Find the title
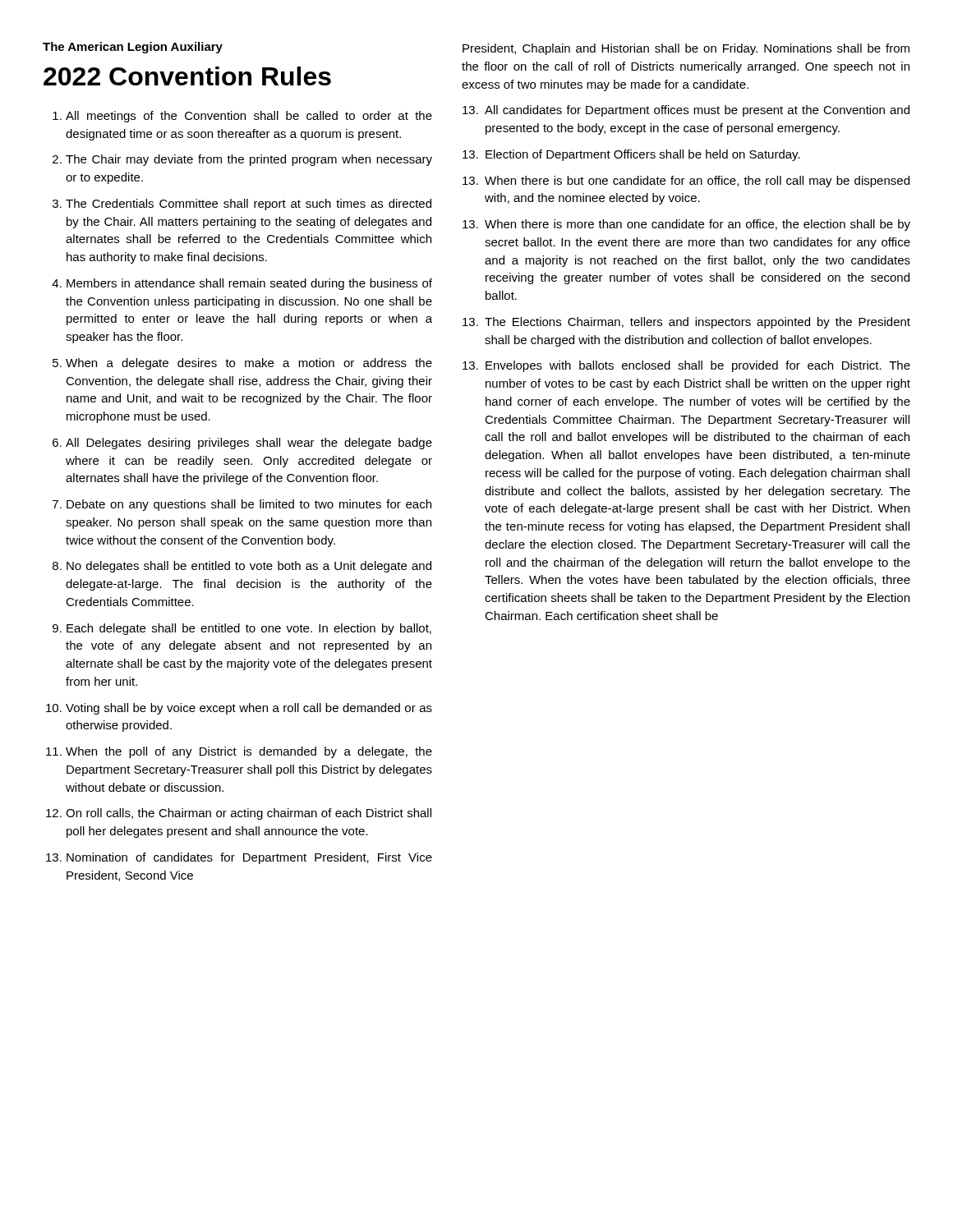The width and height of the screenshot is (953, 1232). tap(237, 77)
